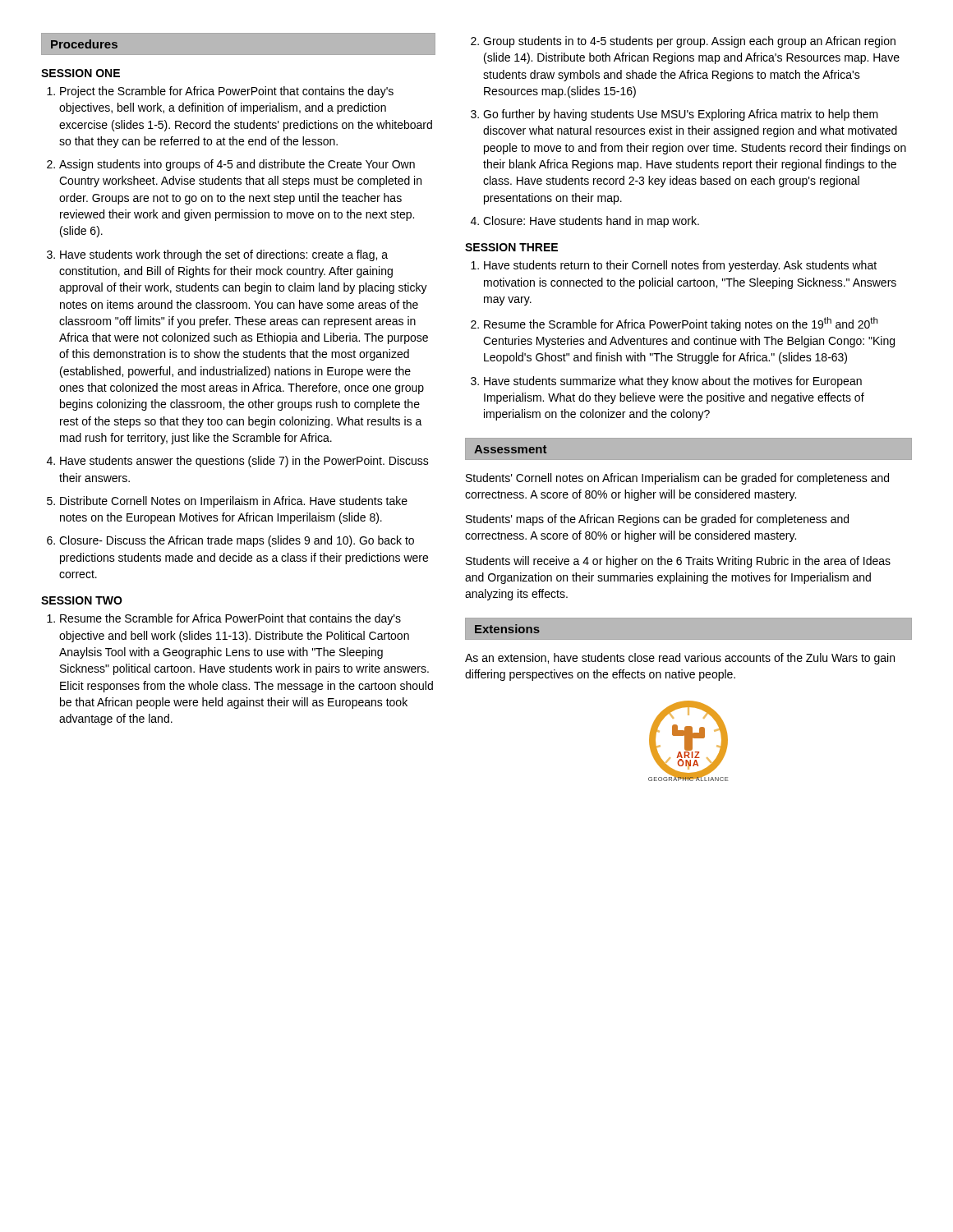Where is the passage that starts "Students' maps of the African Regions can"?
The image size is (953, 1232).
pyautogui.click(x=657, y=528)
